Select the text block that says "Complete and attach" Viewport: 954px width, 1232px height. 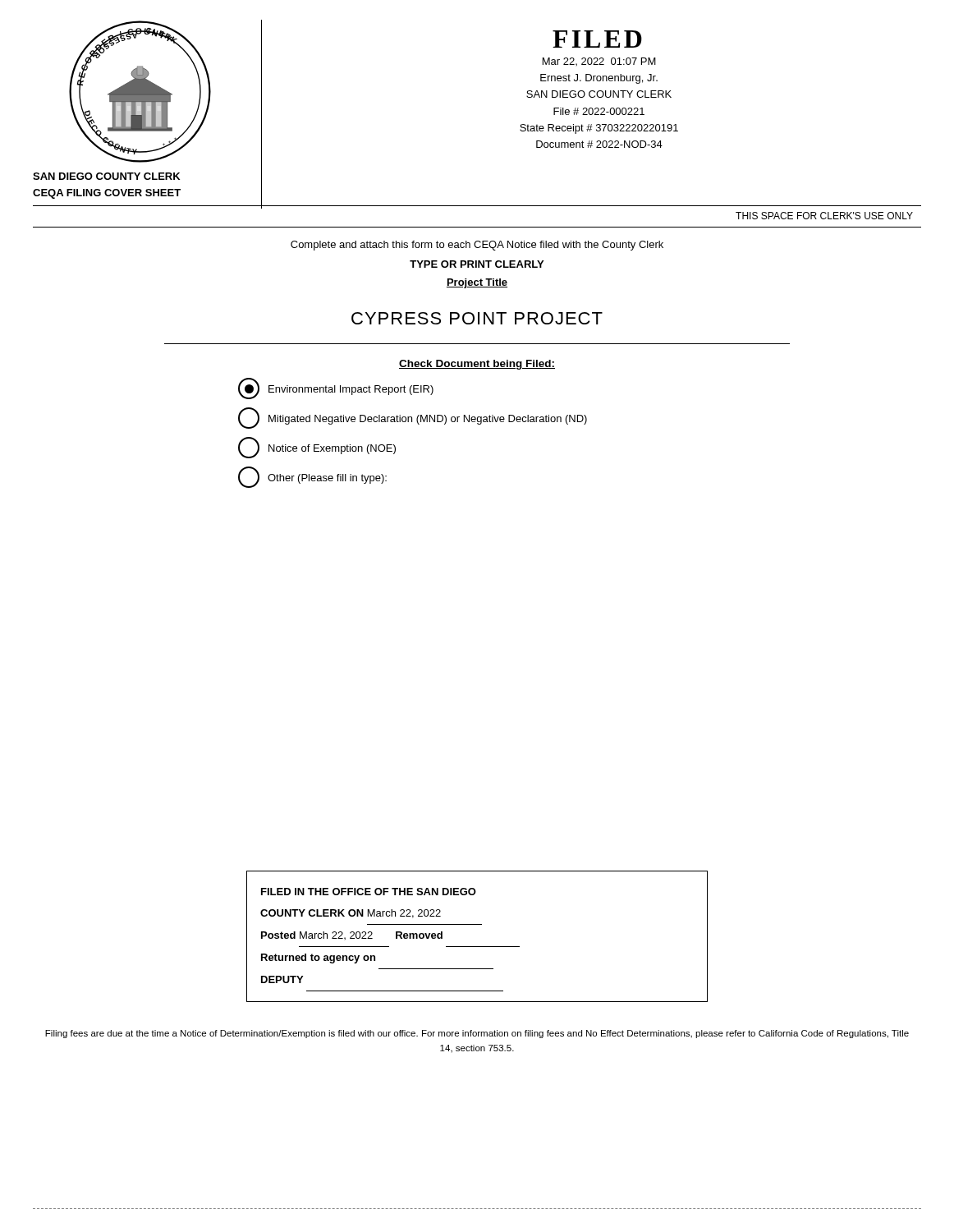(x=477, y=244)
